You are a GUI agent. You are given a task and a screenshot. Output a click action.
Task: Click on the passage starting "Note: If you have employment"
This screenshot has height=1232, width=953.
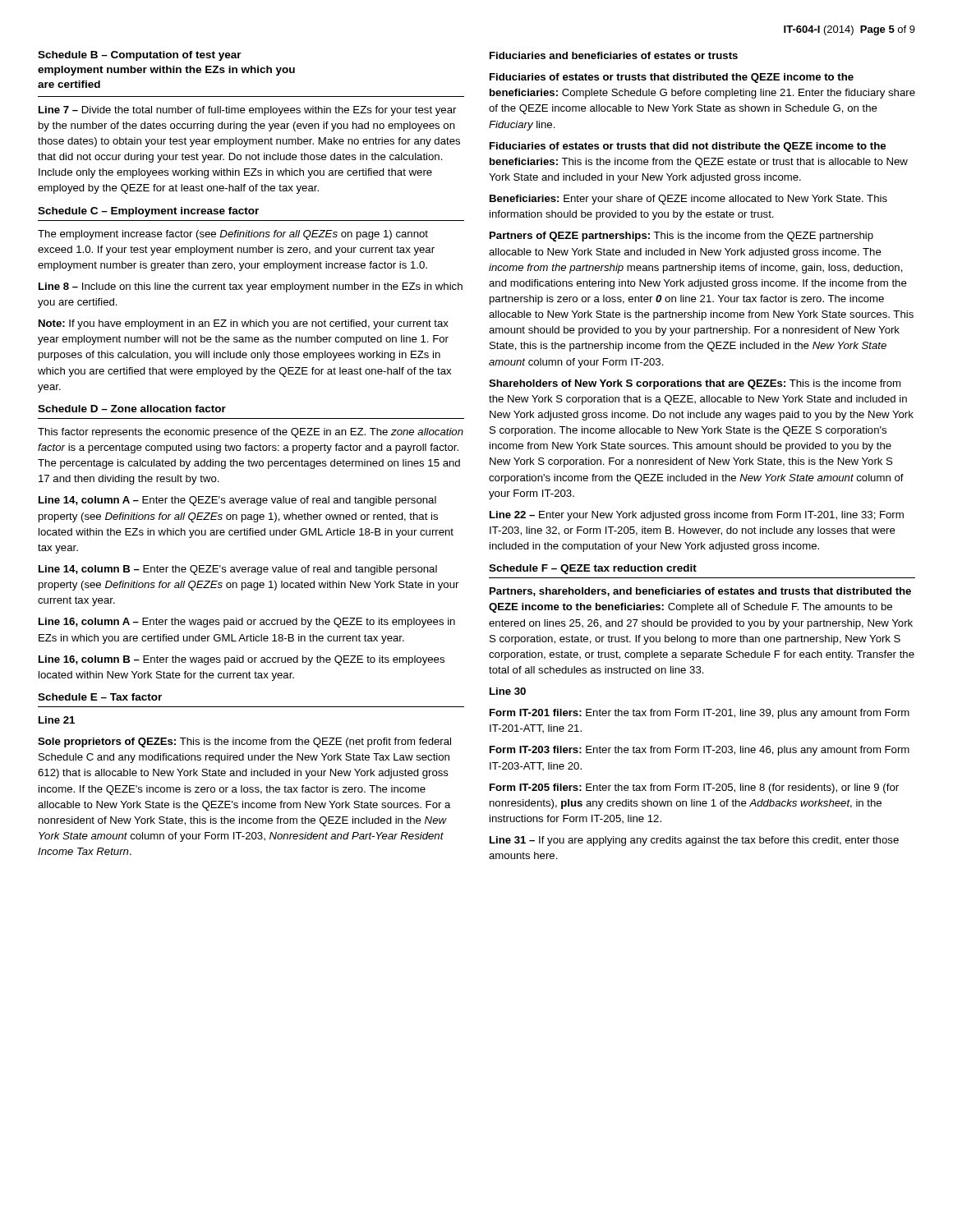coord(245,355)
